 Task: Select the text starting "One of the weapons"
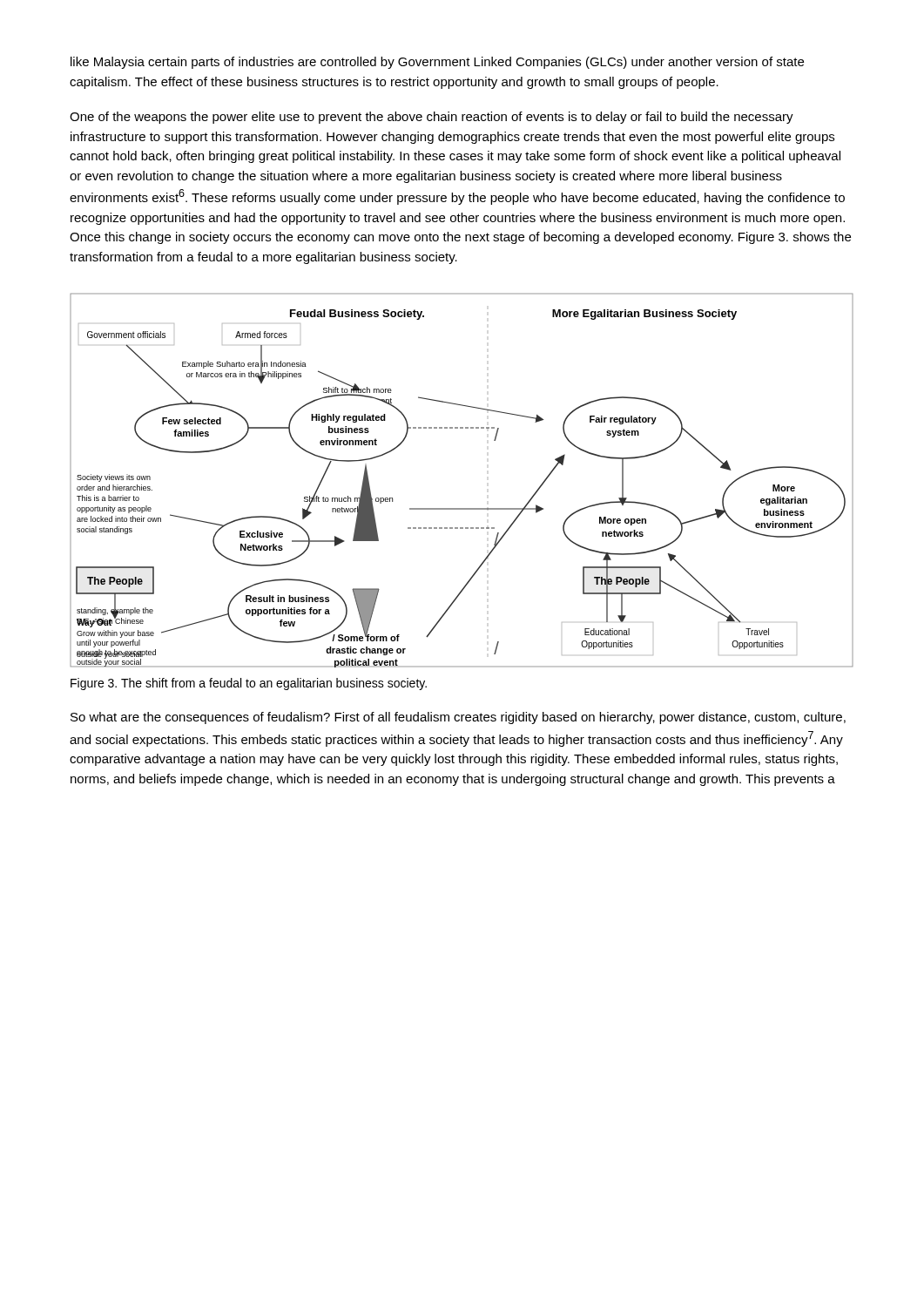[461, 186]
